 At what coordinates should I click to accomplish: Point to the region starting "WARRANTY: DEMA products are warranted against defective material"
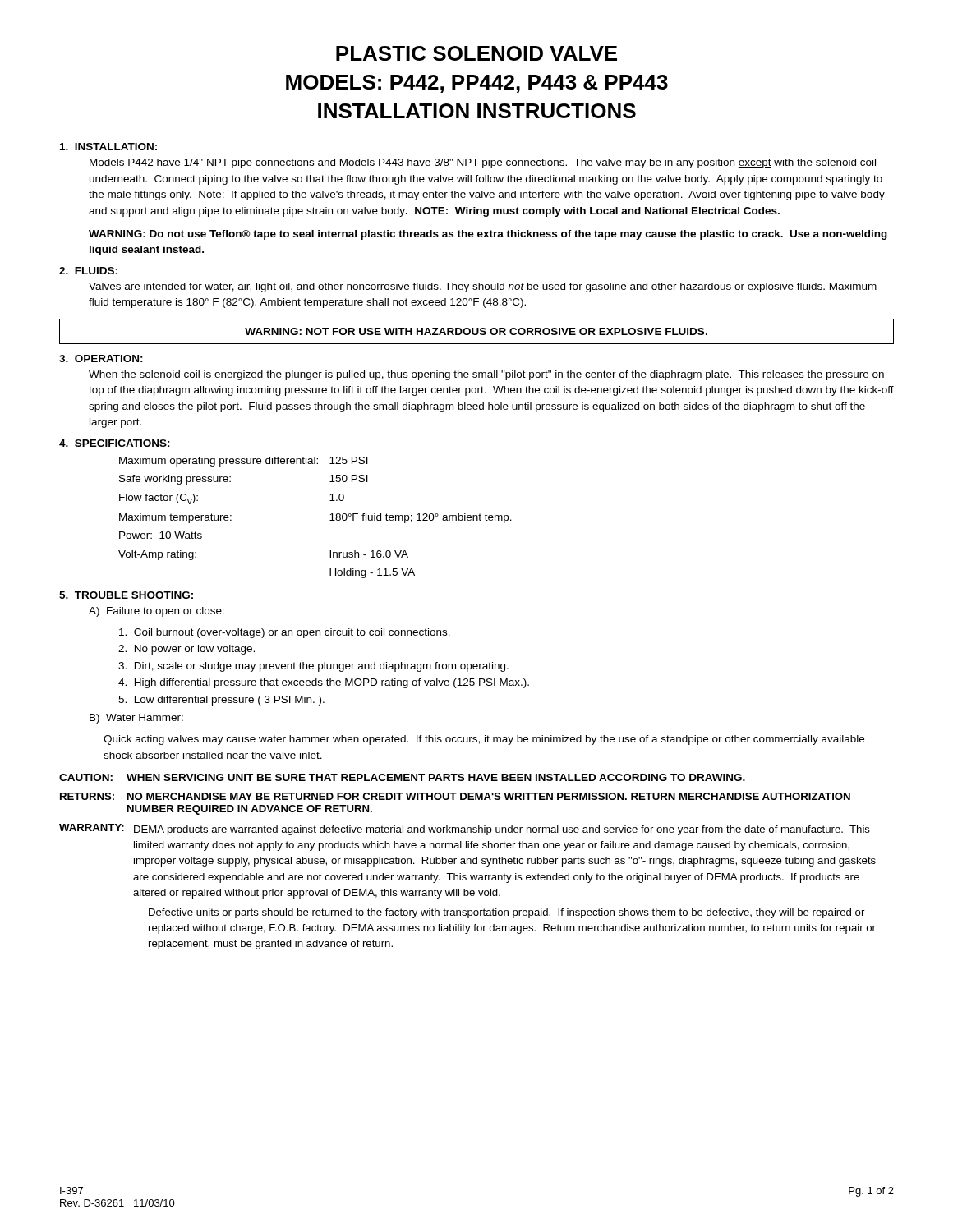pos(476,886)
